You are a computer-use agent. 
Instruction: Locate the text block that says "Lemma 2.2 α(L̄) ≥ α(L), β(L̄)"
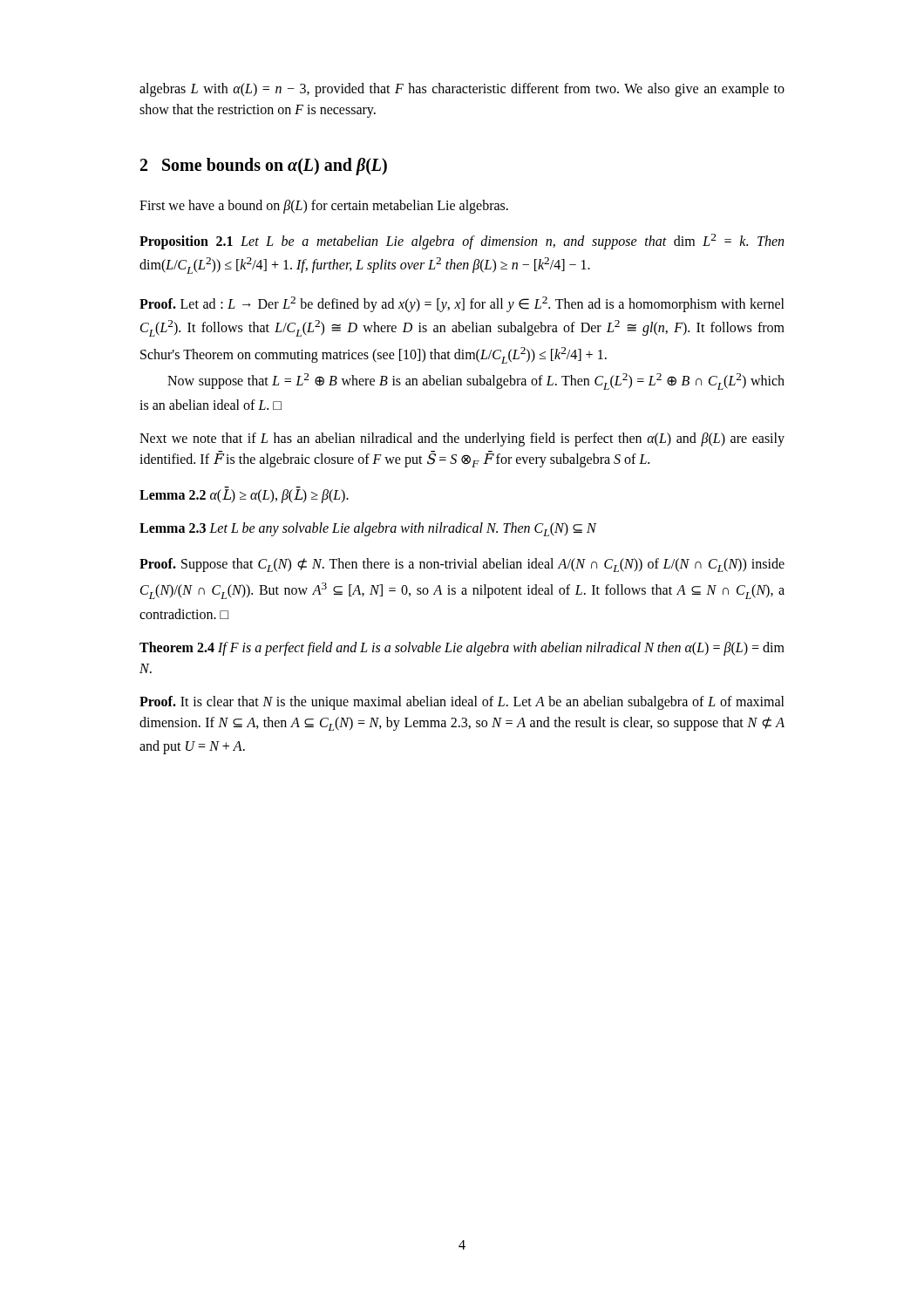pyautogui.click(x=244, y=495)
